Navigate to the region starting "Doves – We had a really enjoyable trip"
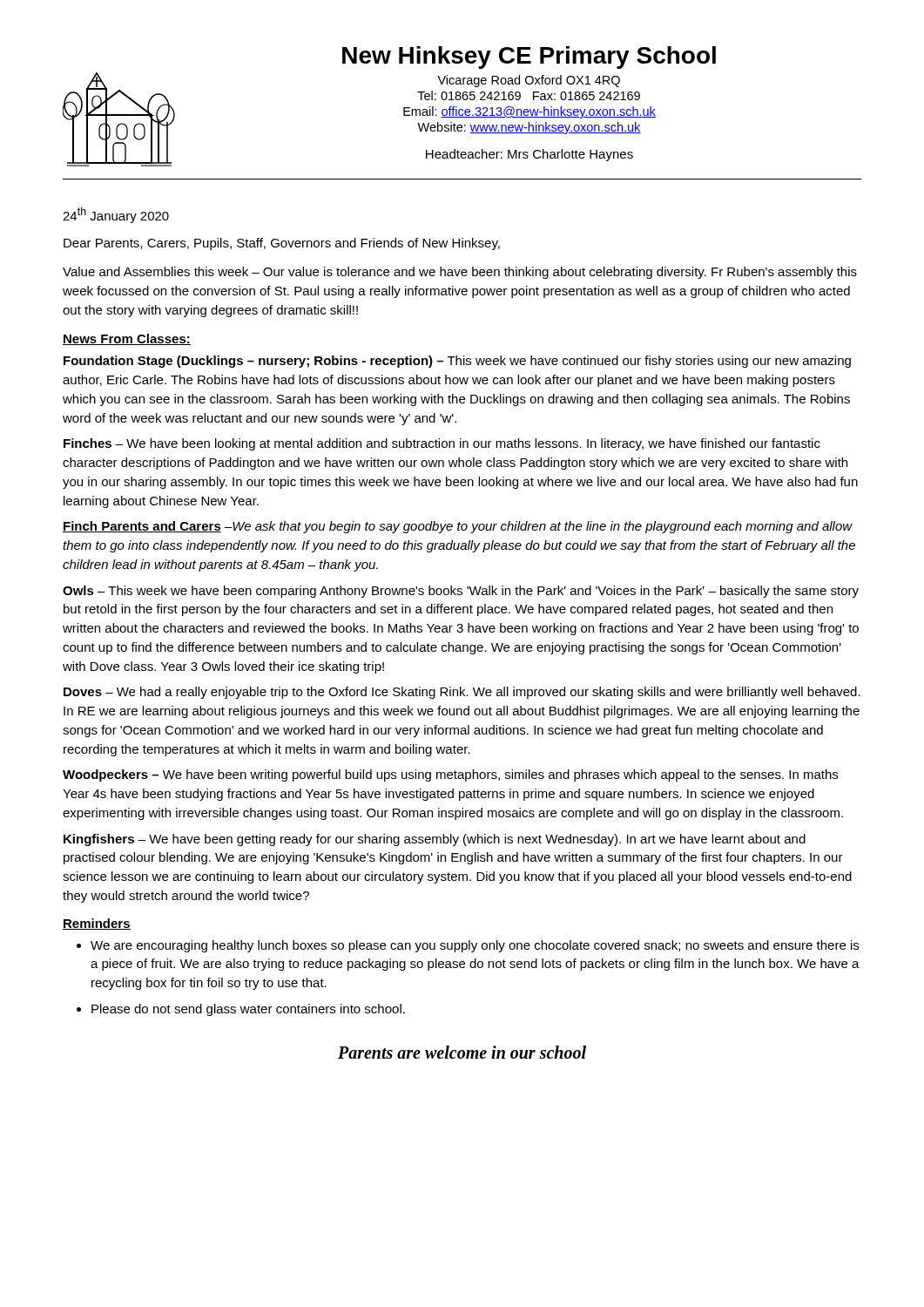Screen dimensions: 1307x924 [462, 720]
